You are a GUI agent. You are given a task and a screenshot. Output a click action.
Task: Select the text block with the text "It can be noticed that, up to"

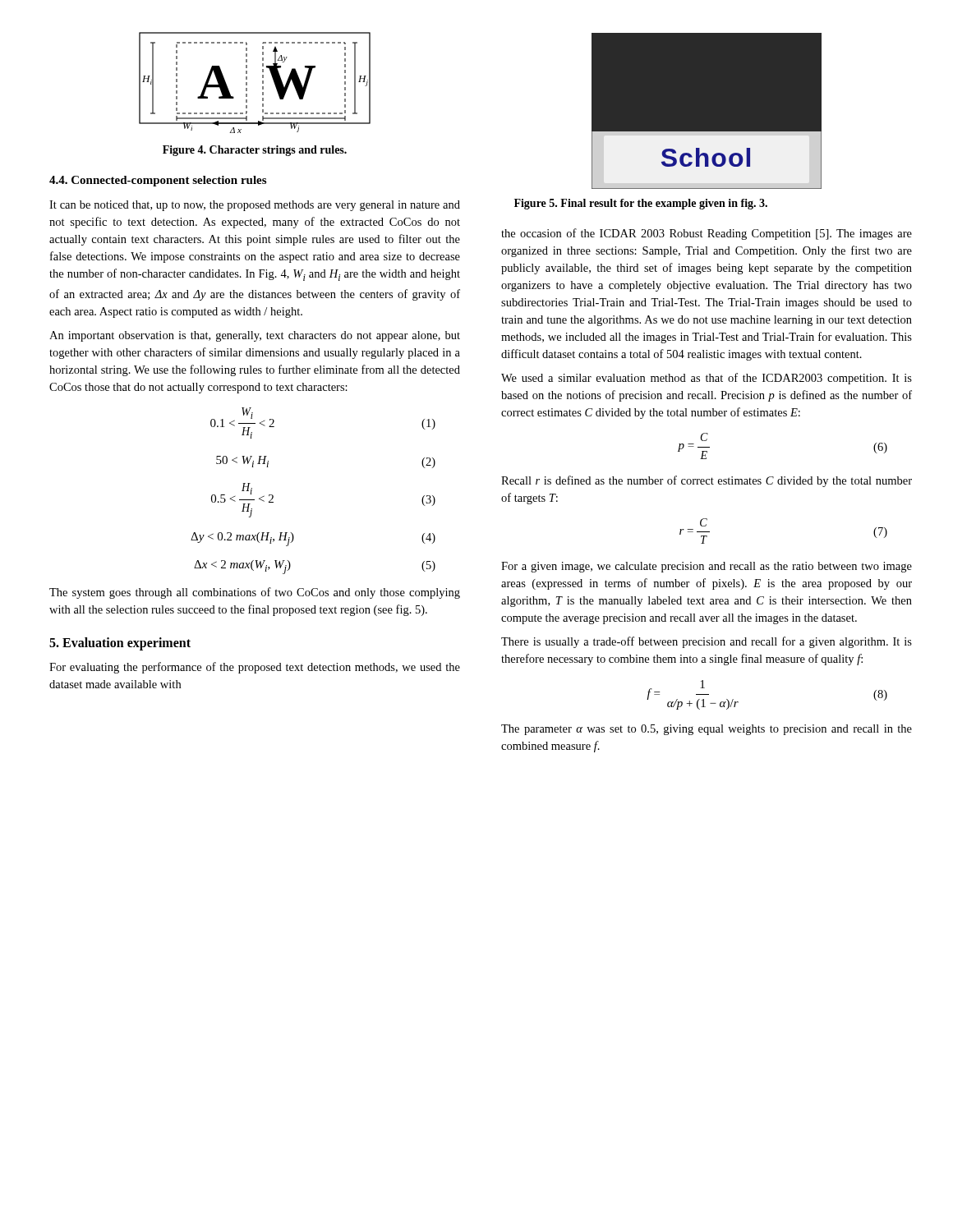point(255,258)
